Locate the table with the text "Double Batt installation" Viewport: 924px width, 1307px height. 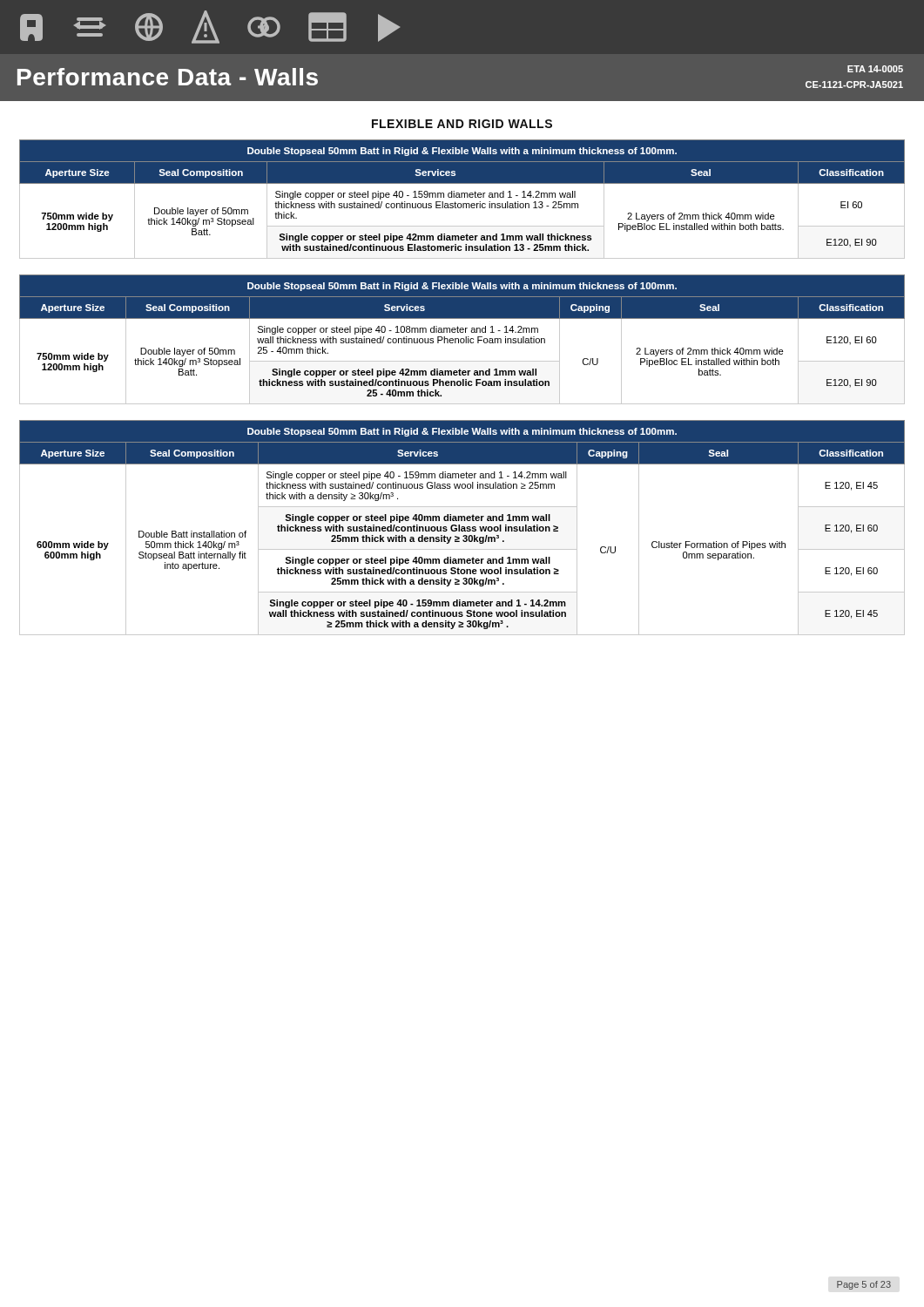[462, 528]
